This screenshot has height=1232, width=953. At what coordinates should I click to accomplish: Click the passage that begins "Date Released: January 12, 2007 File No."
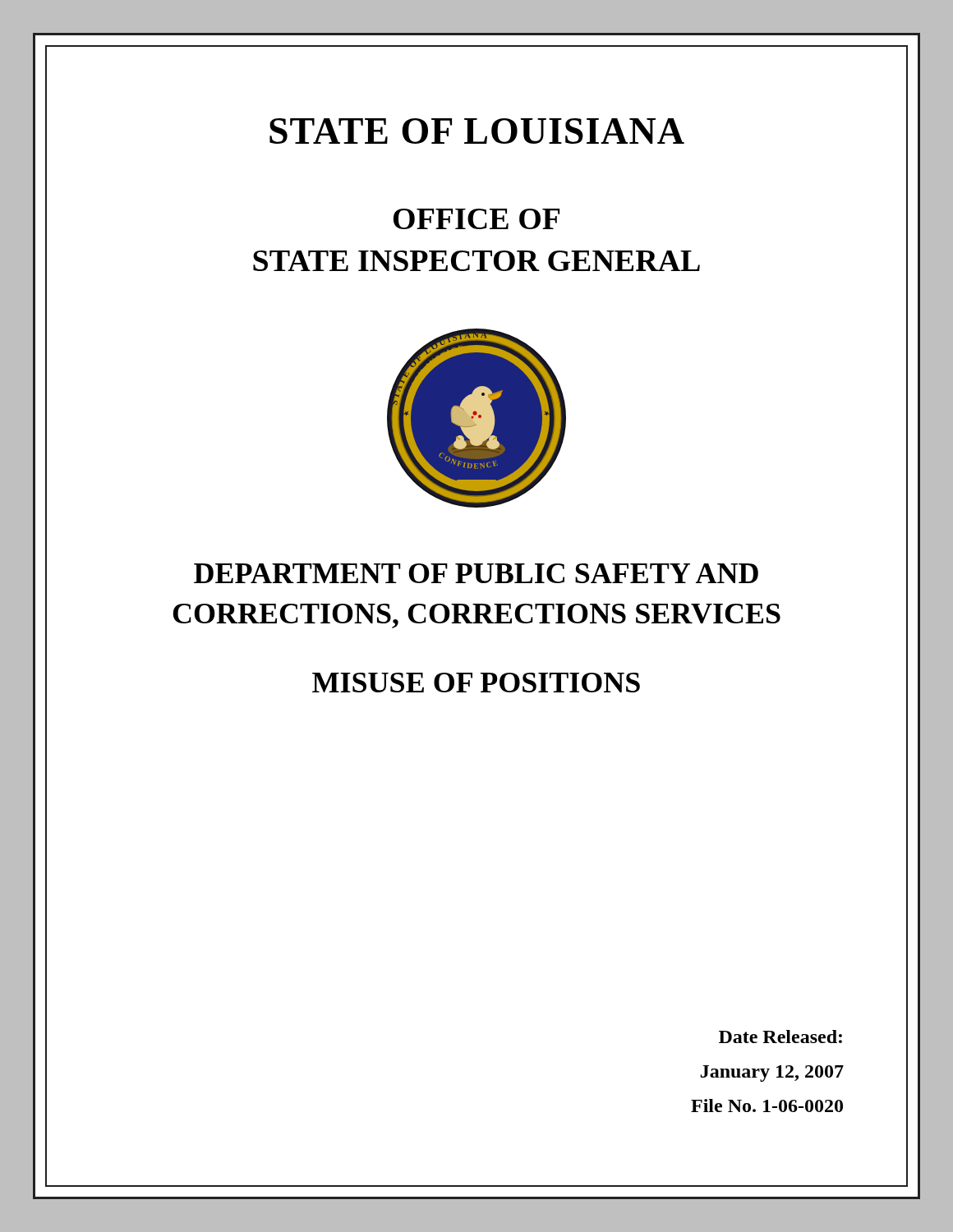point(780,1037)
